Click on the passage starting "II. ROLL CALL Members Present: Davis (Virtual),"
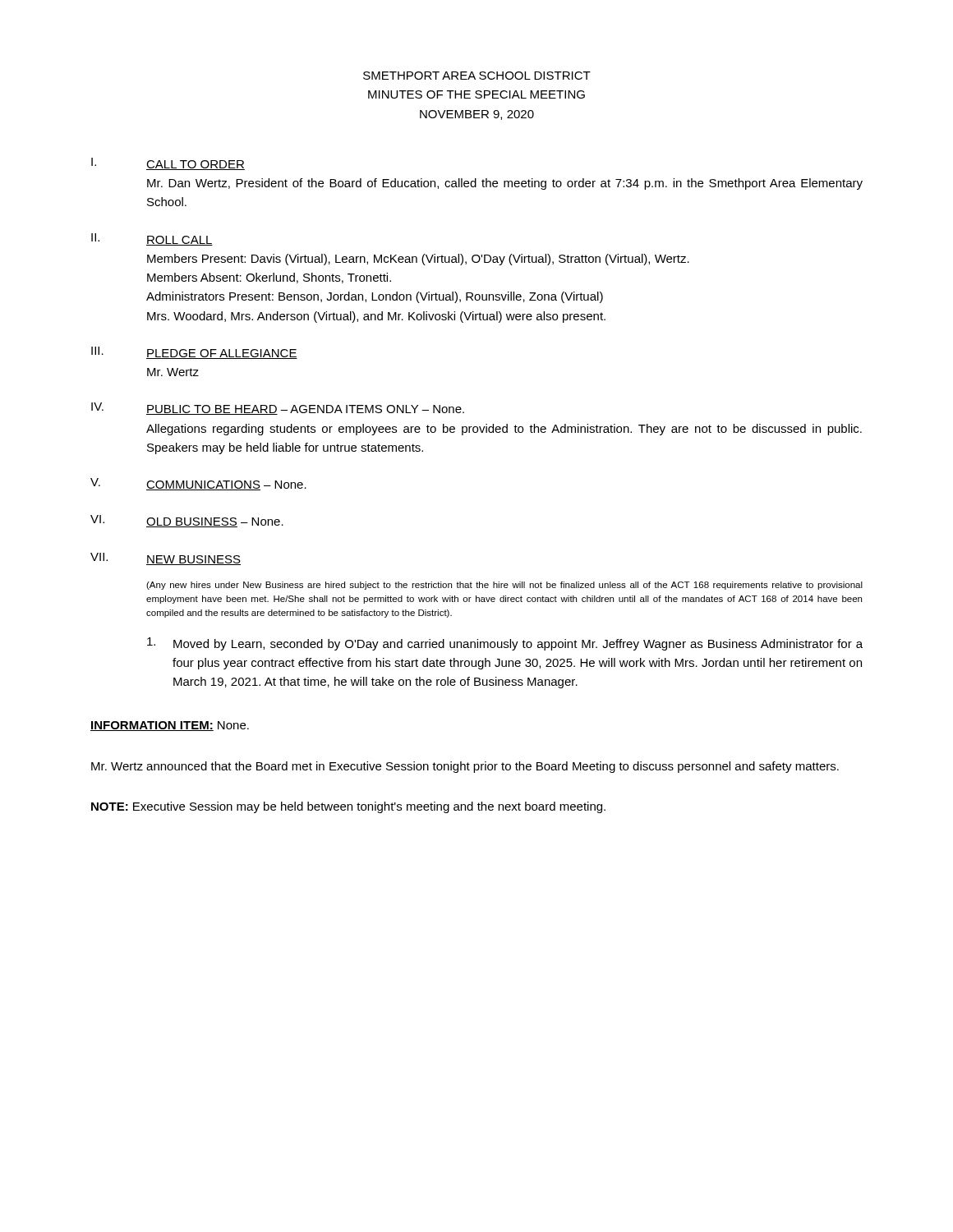This screenshot has height=1232, width=953. click(x=152, y=239)
